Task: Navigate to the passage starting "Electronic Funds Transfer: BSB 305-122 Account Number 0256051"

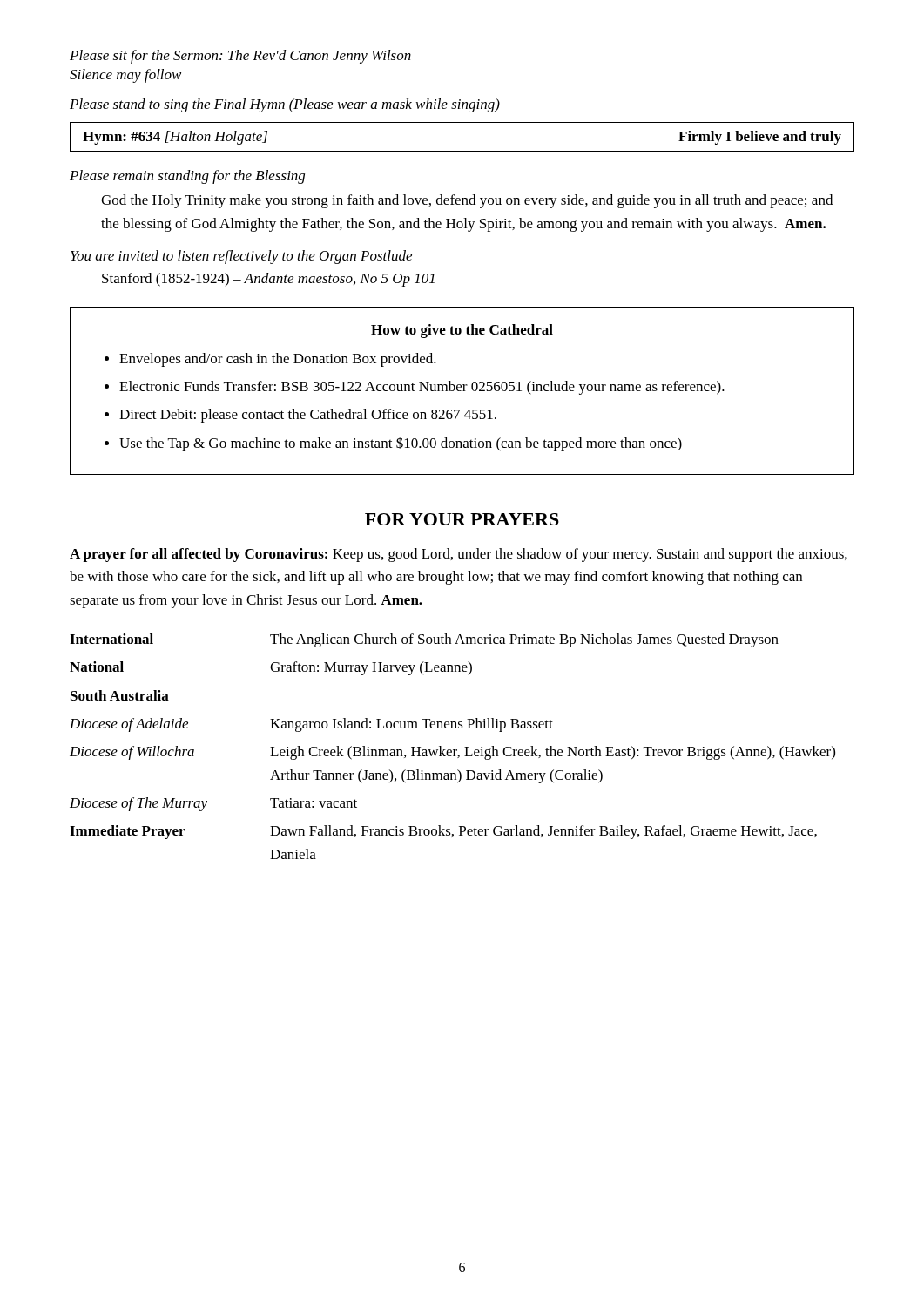Action: [x=422, y=386]
